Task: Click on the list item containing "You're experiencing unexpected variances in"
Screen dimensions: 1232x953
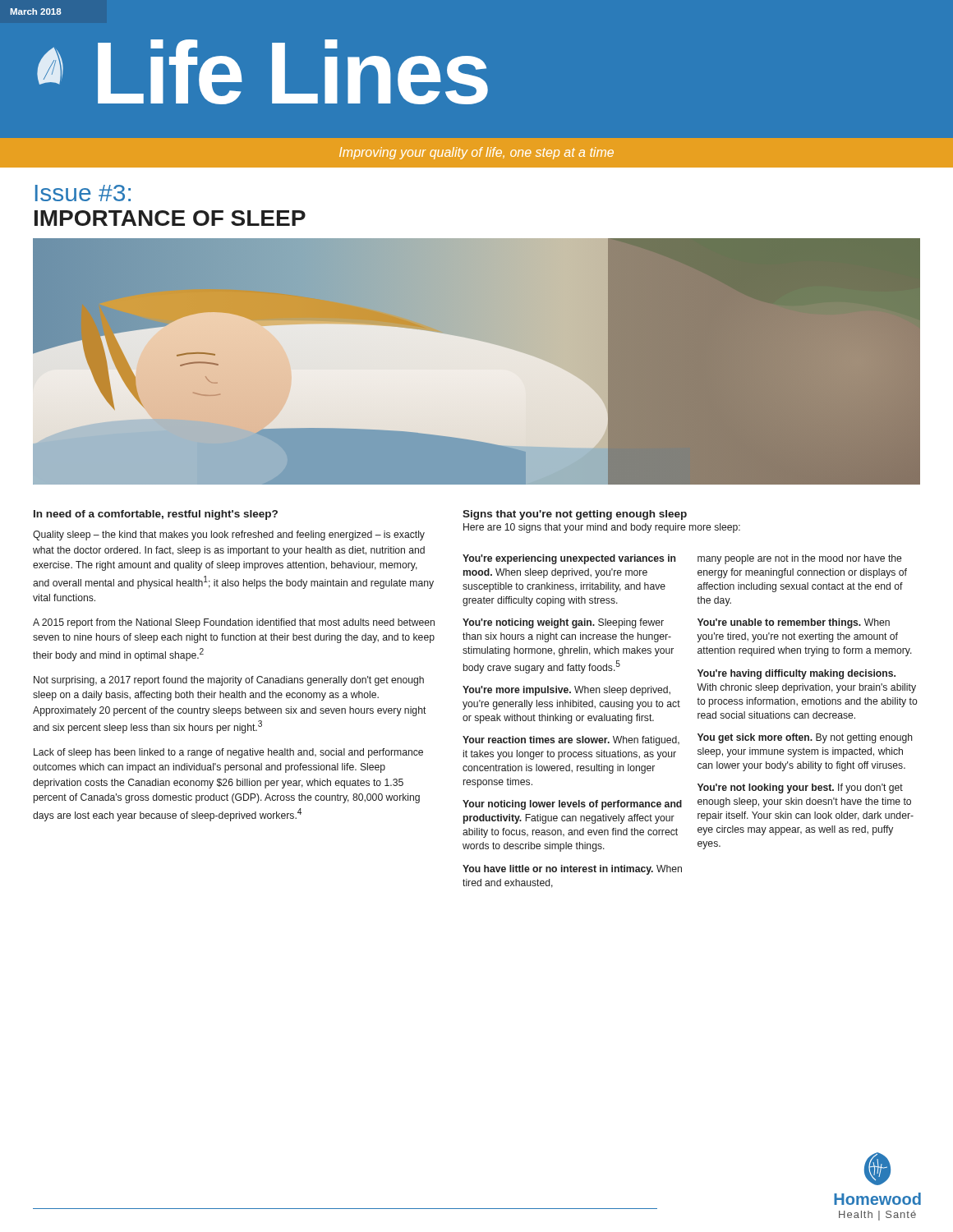Action: coord(573,580)
